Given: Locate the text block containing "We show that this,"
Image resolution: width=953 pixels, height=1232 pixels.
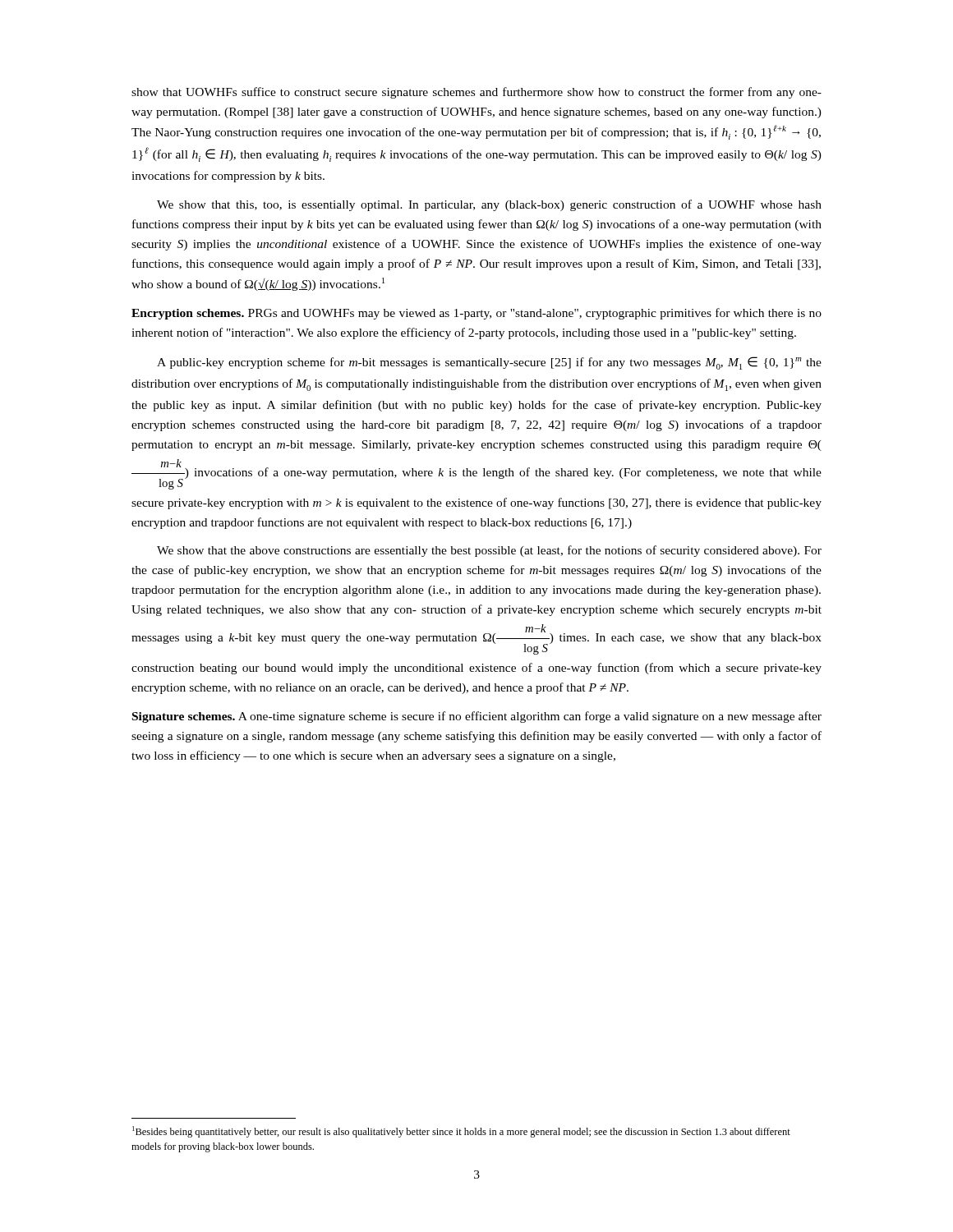Looking at the screenshot, I should coord(476,244).
